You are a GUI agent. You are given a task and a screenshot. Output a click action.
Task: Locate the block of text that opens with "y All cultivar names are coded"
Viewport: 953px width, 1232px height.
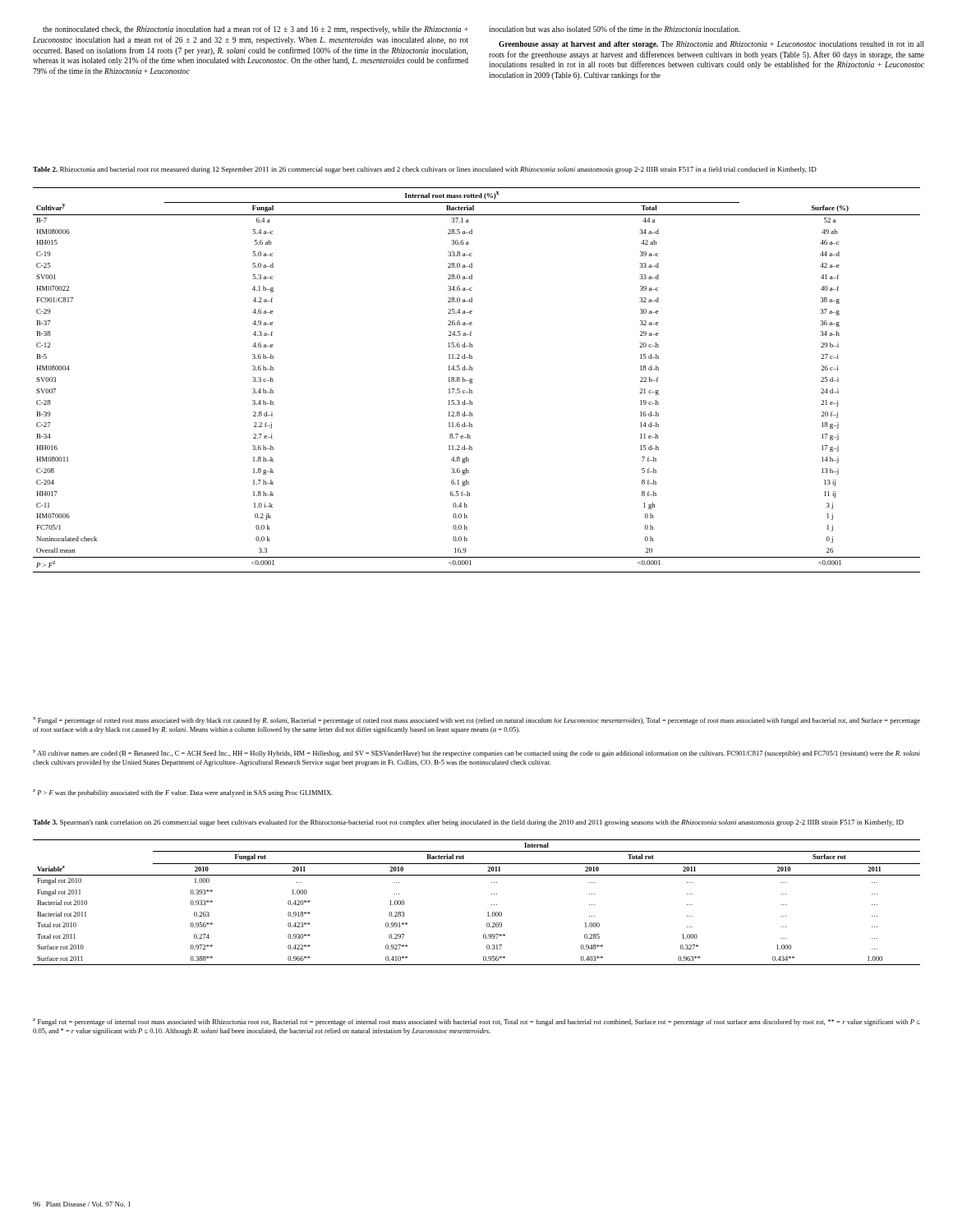click(x=476, y=758)
